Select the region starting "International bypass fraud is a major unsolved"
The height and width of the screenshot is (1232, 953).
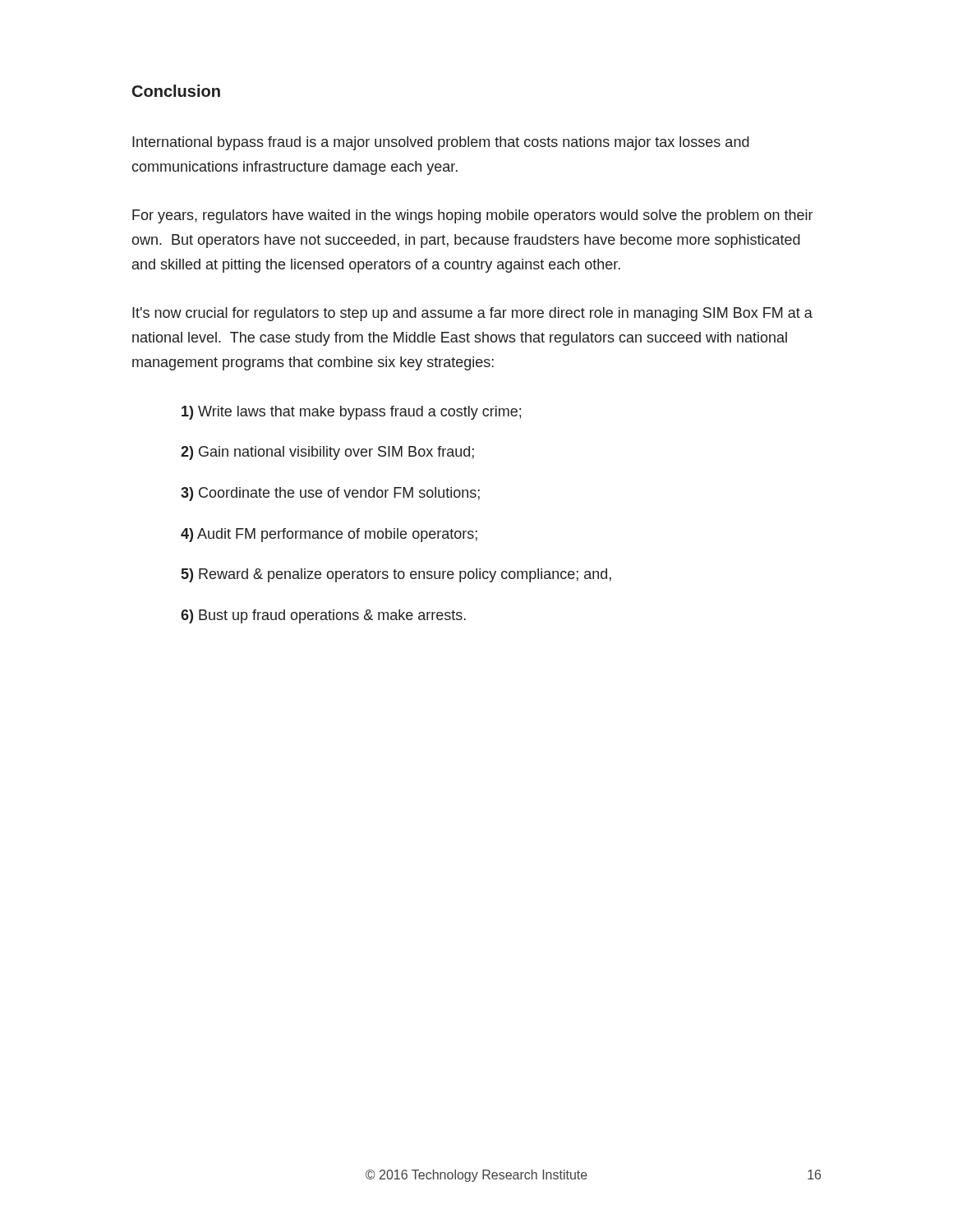pyautogui.click(x=441, y=154)
